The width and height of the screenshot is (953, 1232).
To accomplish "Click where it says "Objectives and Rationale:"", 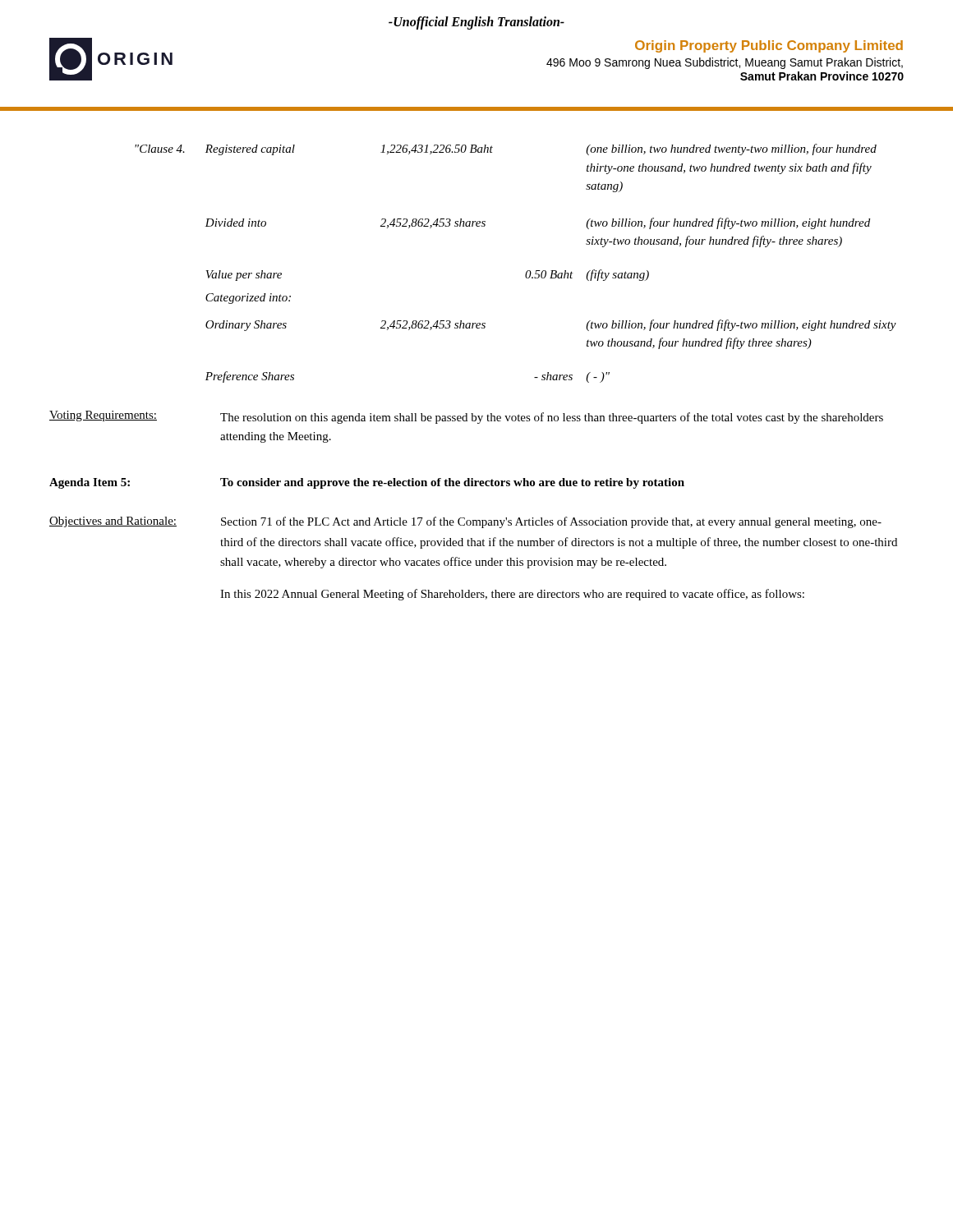I will (x=113, y=521).
